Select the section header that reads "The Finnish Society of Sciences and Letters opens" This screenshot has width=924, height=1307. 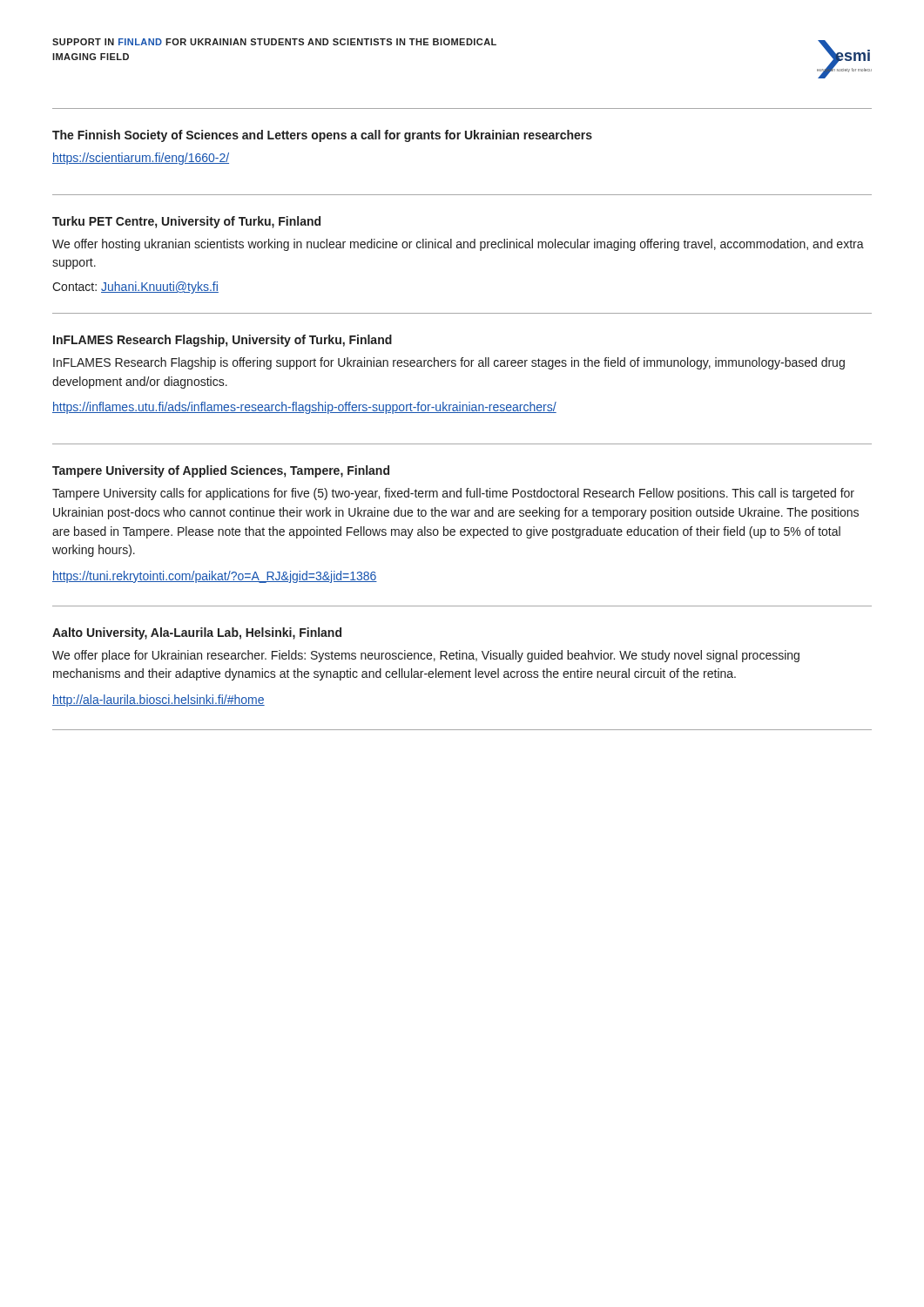pos(322,135)
